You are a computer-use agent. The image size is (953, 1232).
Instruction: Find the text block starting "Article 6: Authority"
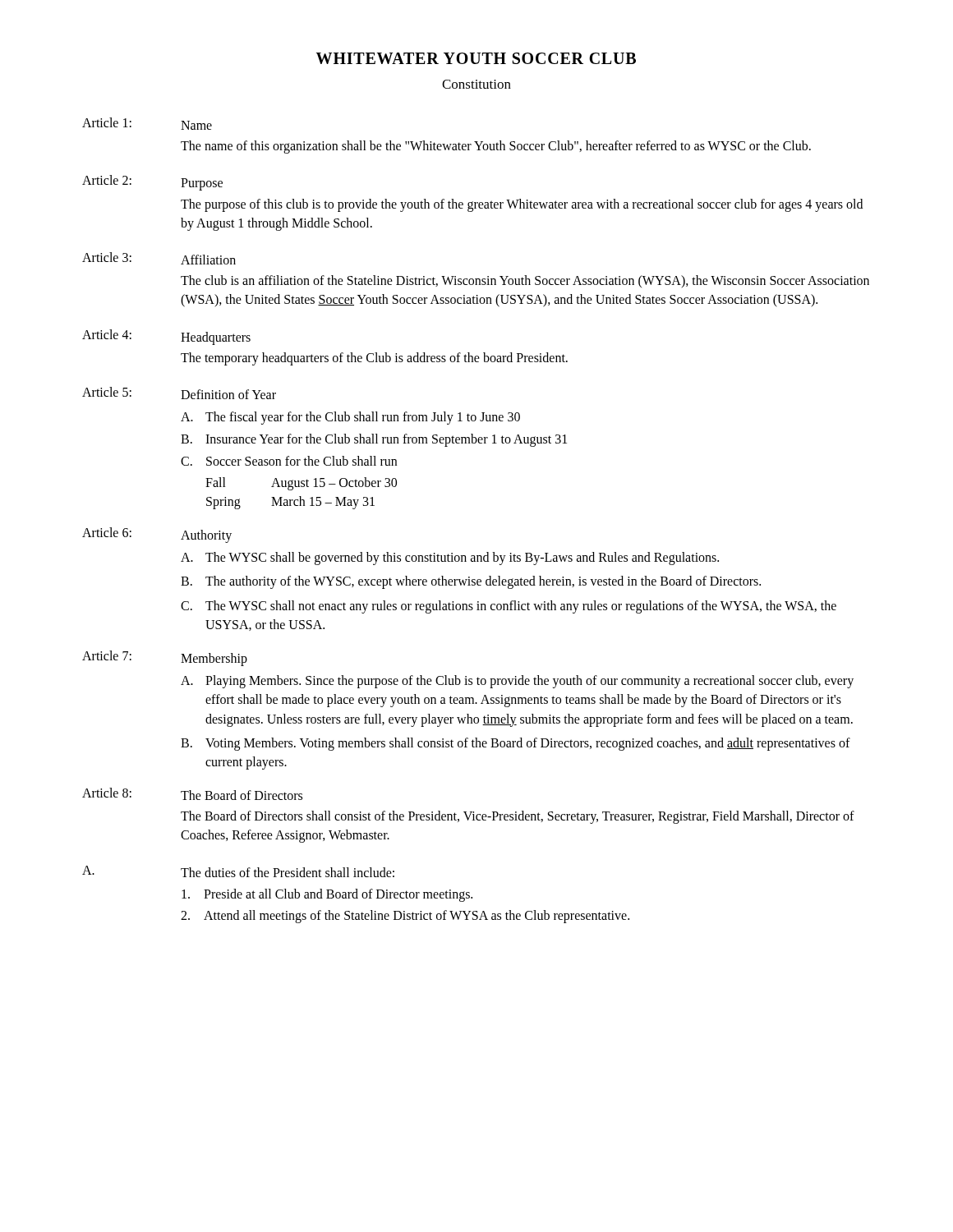point(476,580)
